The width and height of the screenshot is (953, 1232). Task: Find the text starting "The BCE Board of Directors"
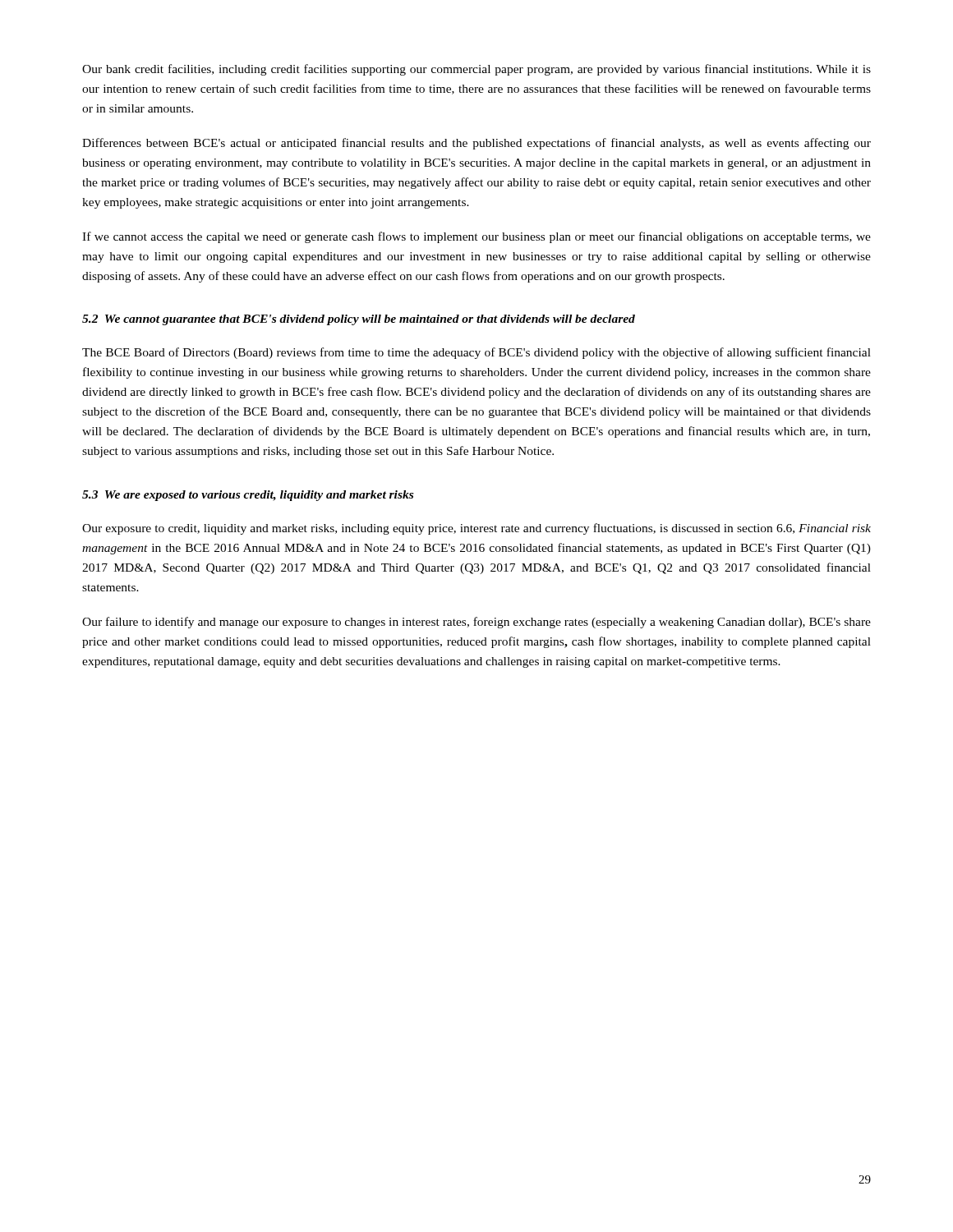coord(476,402)
